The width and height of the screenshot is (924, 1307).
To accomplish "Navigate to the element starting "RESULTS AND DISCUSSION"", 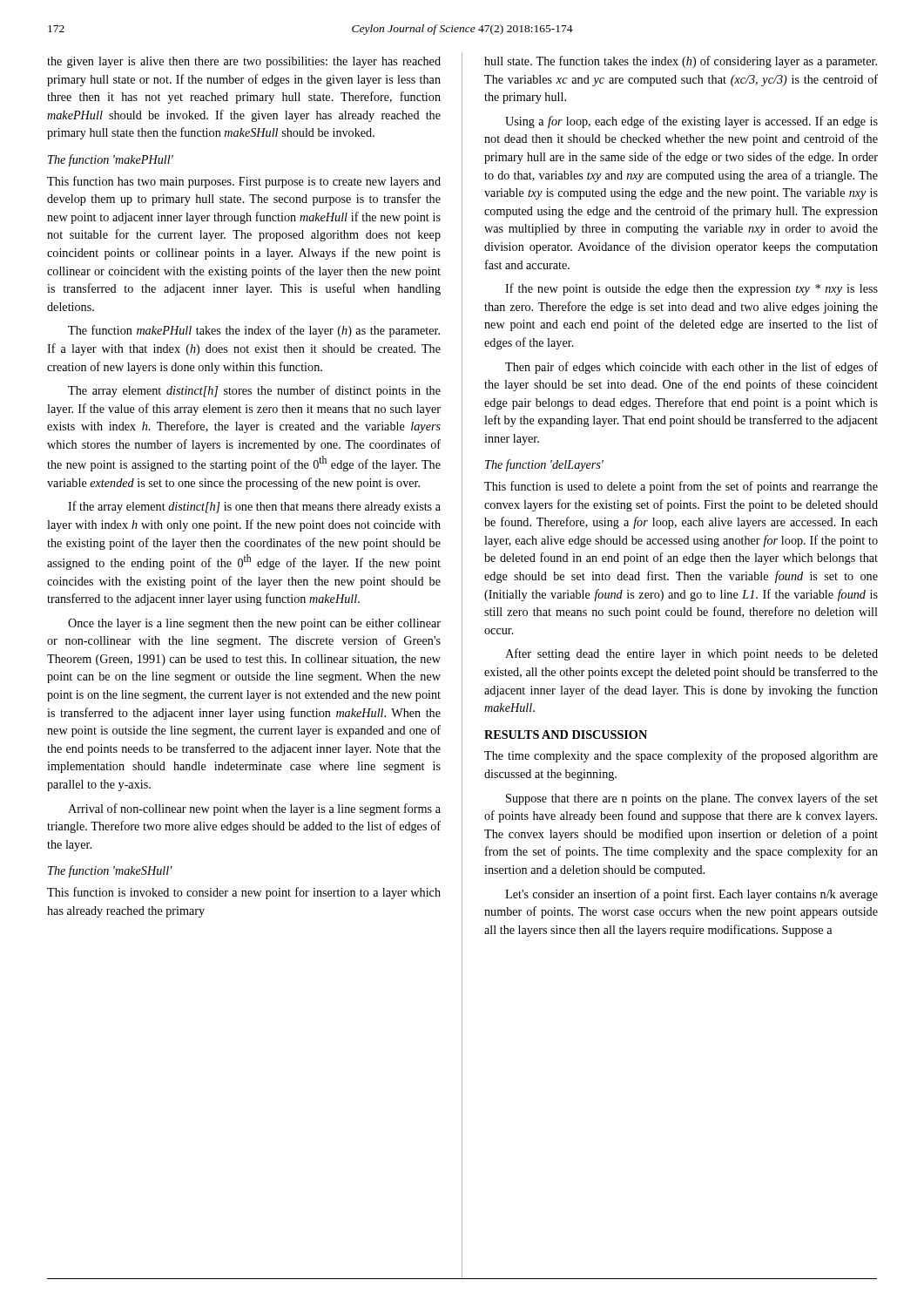I will click(x=566, y=735).
